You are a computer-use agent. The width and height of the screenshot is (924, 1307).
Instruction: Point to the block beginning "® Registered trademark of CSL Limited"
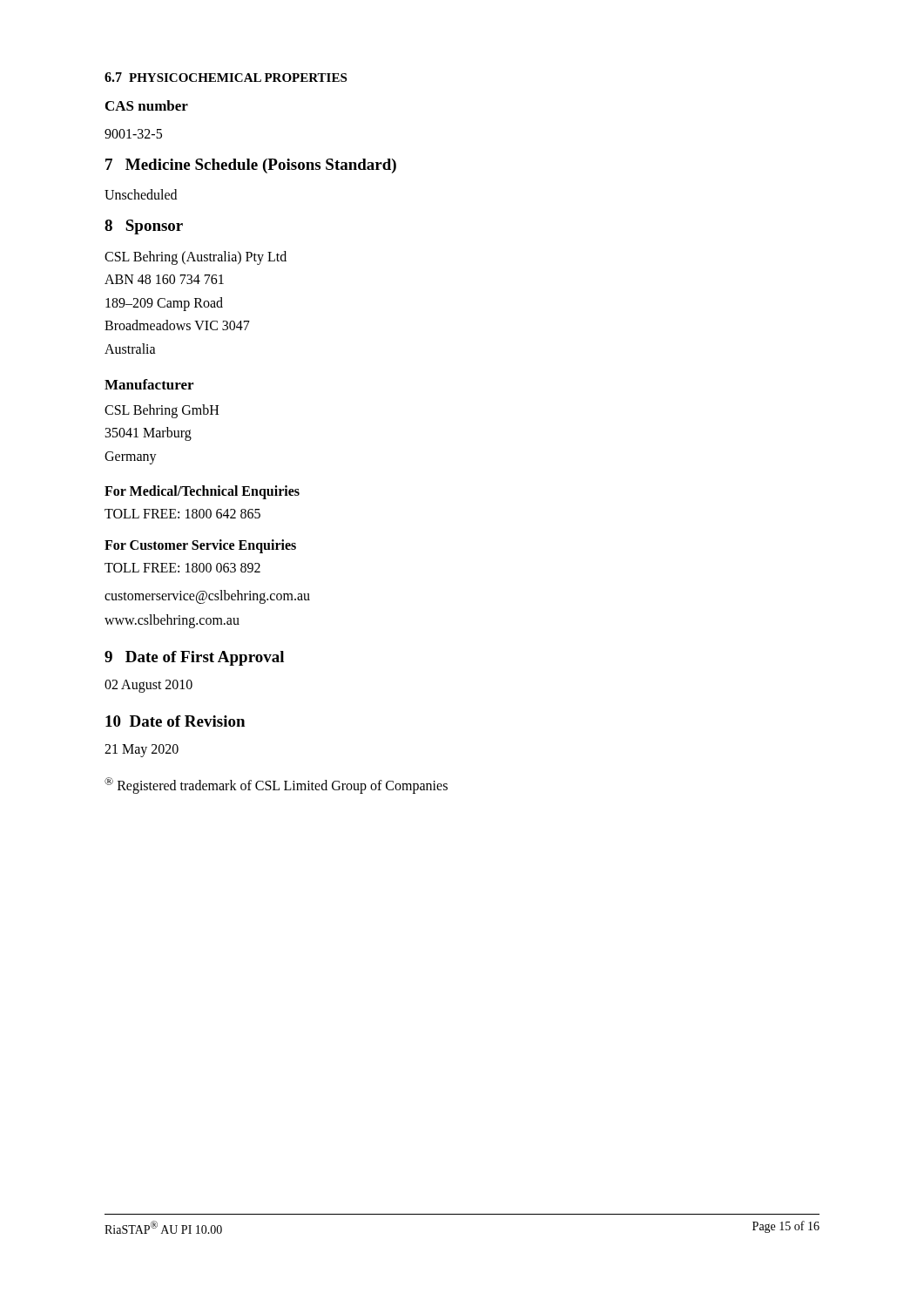coord(276,784)
